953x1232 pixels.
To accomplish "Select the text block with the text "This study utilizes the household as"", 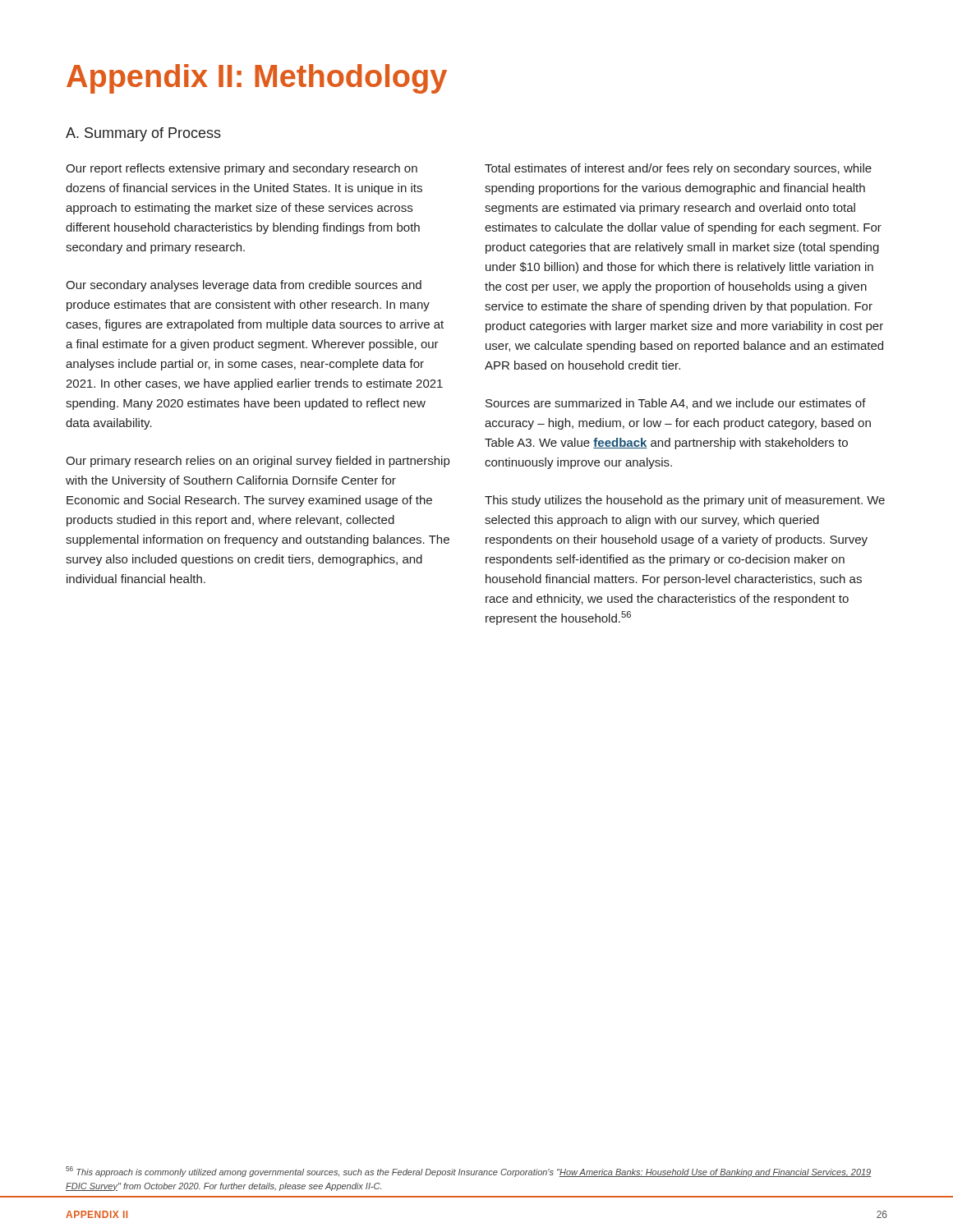I will tap(685, 559).
